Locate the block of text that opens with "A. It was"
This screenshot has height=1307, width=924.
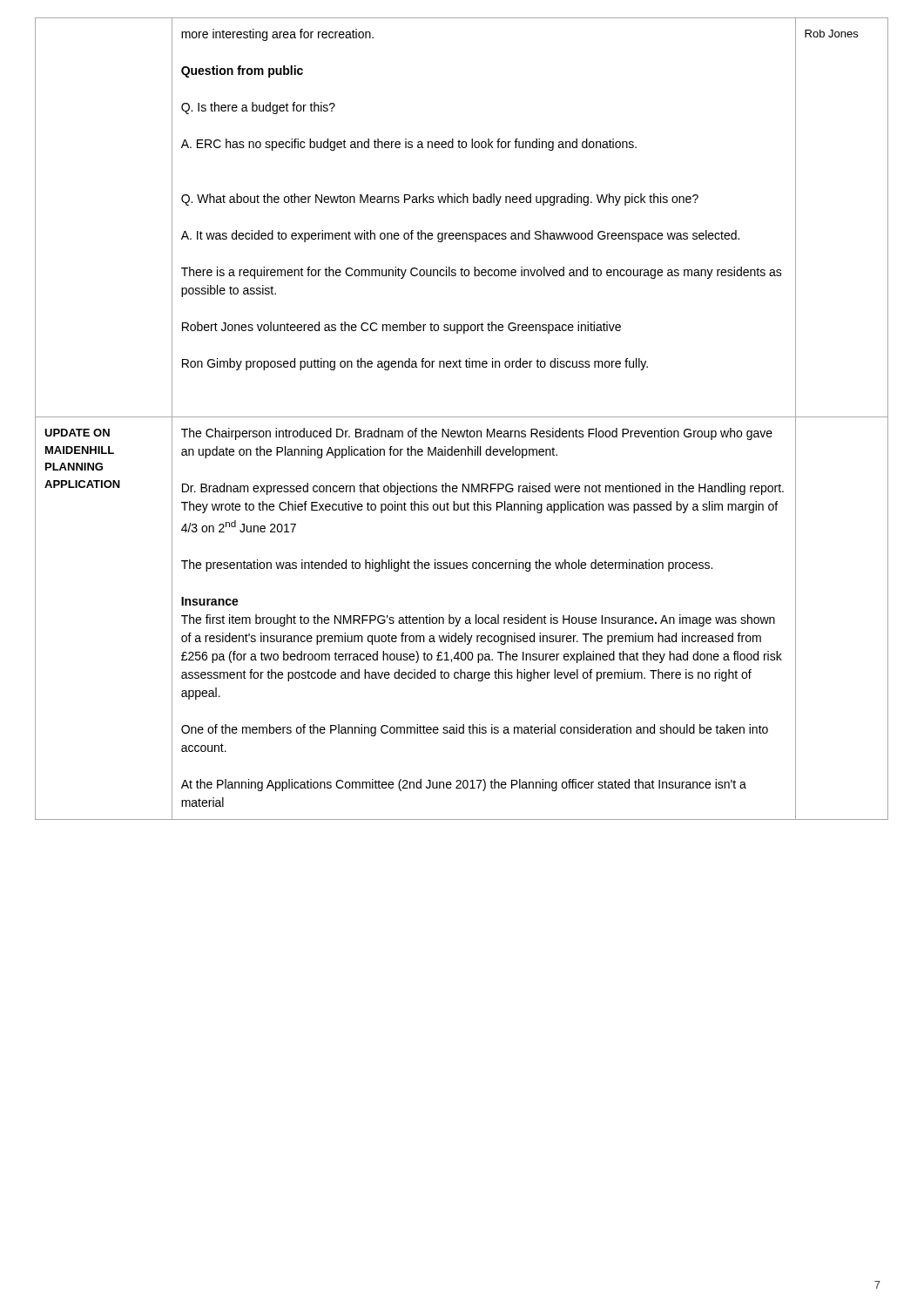coord(461,235)
